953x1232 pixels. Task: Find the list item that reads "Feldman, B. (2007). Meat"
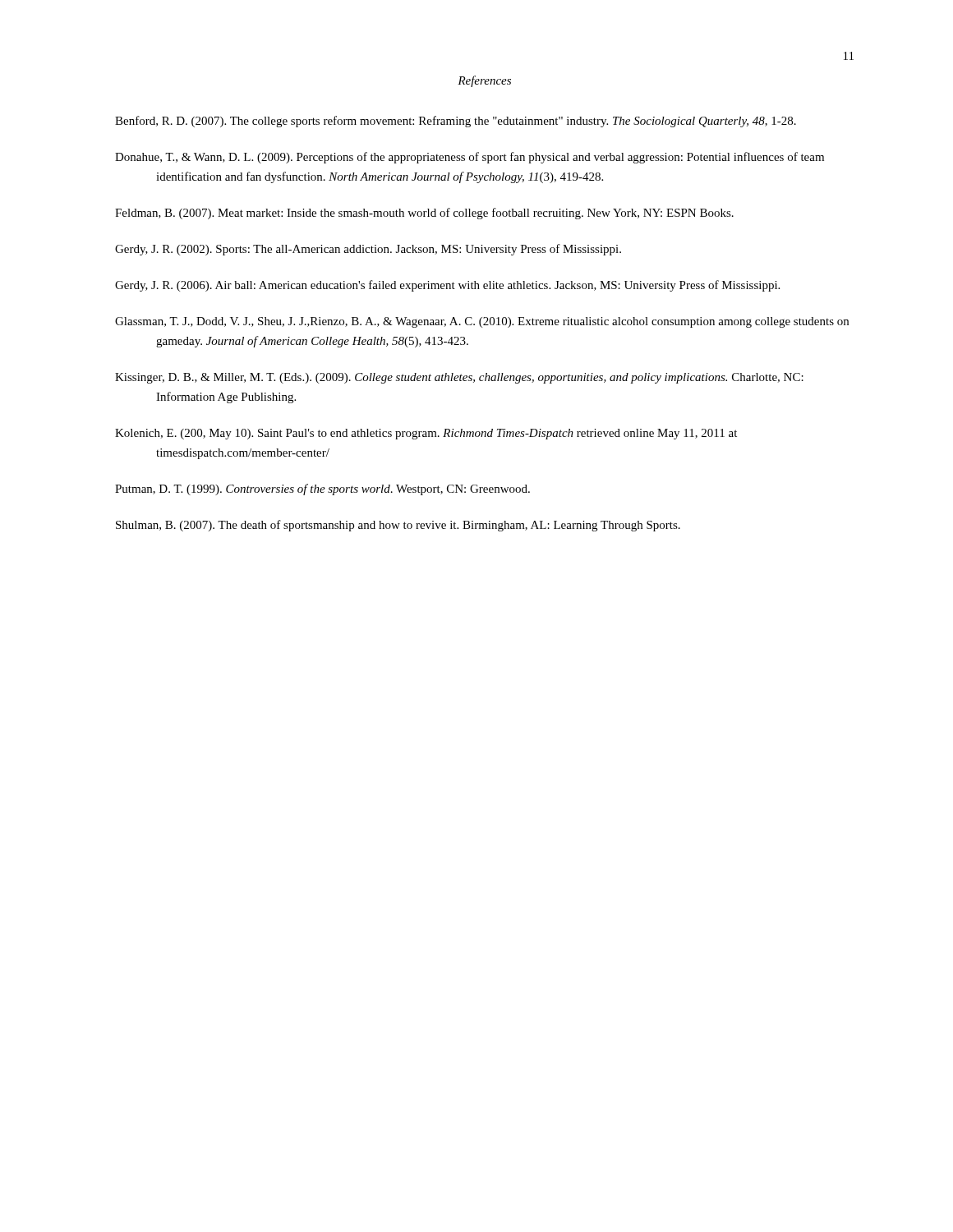click(425, 213)
